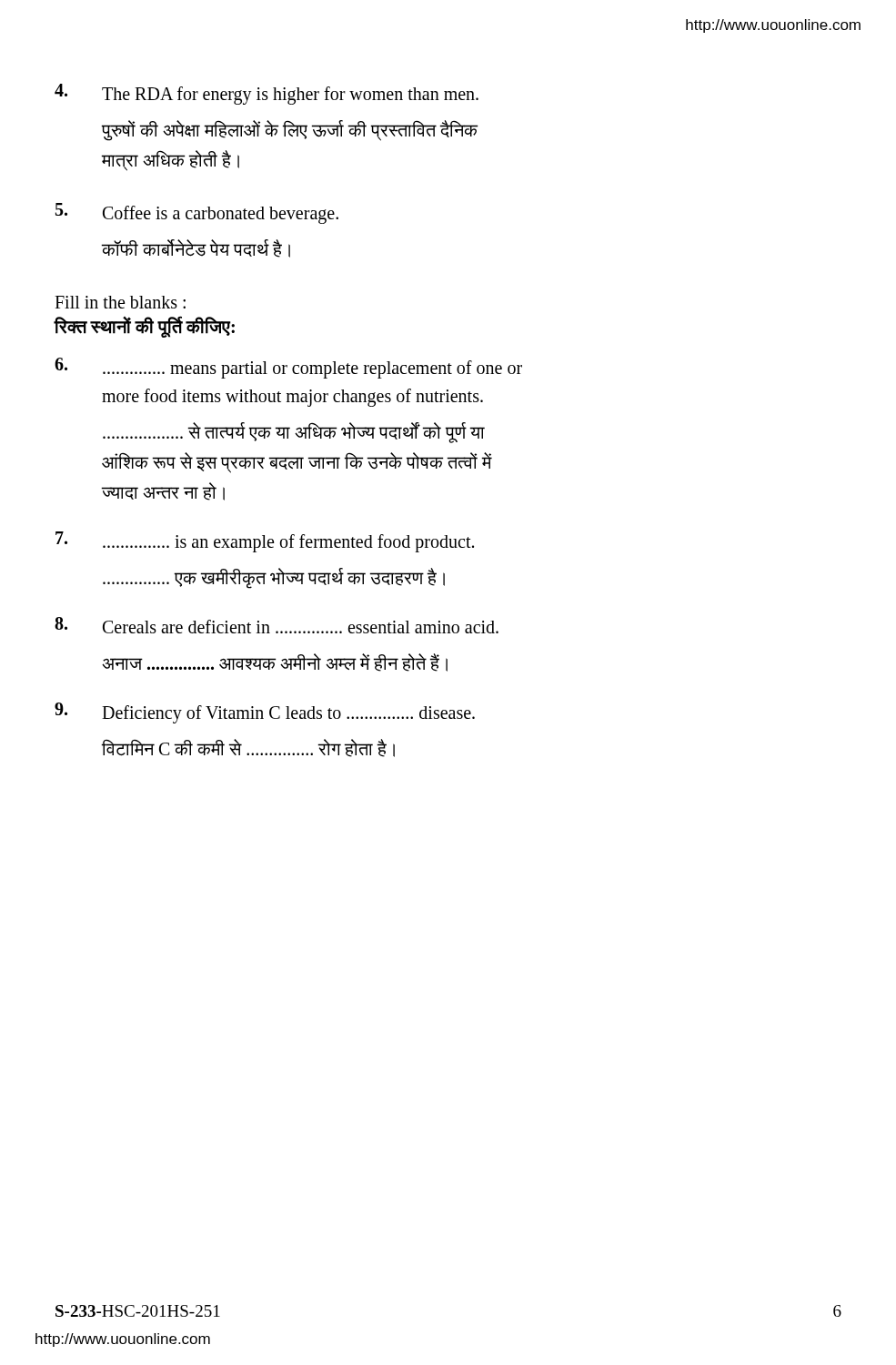Locate the text with the text "रिक्त स्थानों की पूर्ति कीजिए:"
Screen dimensions: 1365x896
[145, 327]
